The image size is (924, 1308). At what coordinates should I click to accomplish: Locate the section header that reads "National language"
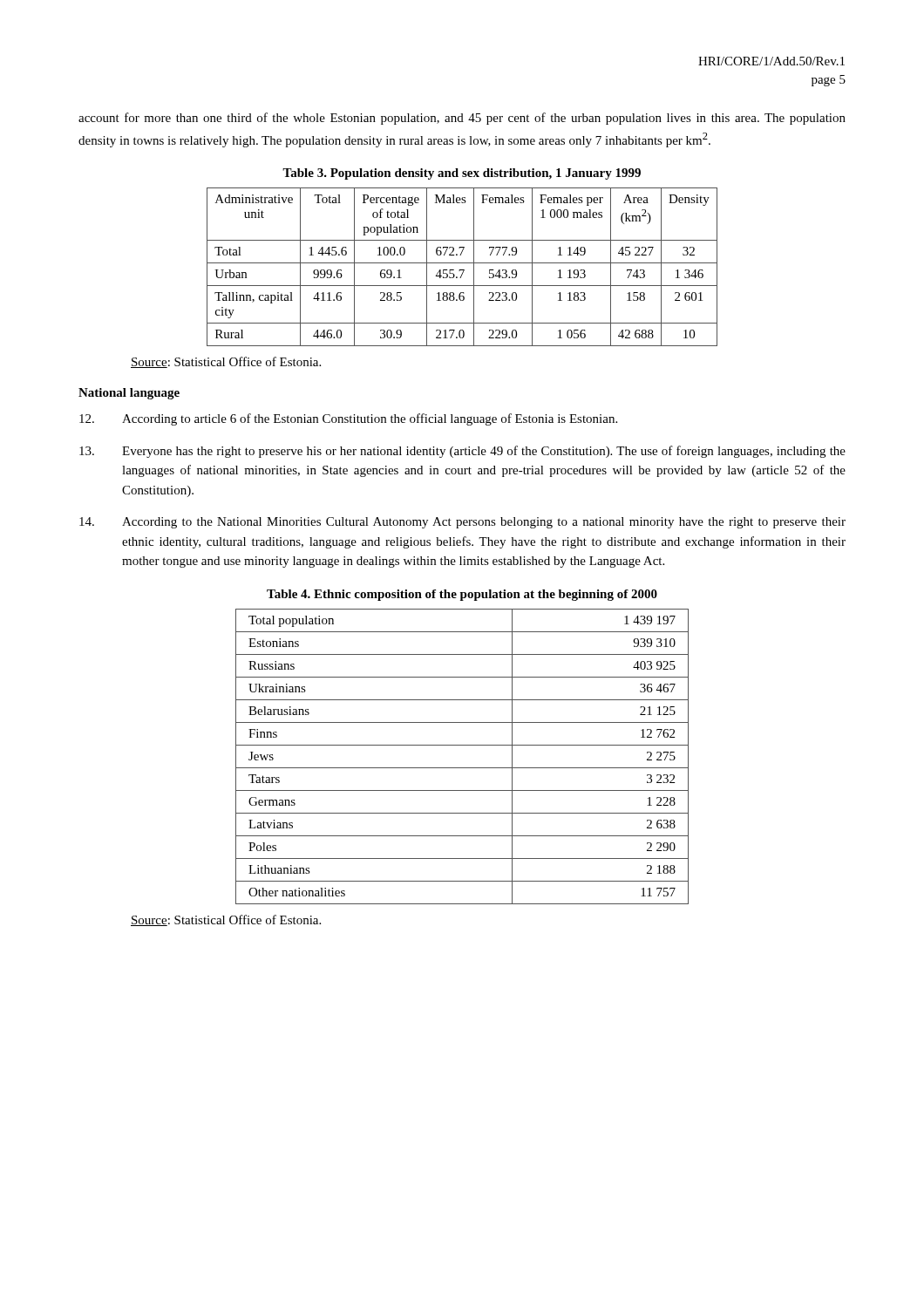coord(129,392)
